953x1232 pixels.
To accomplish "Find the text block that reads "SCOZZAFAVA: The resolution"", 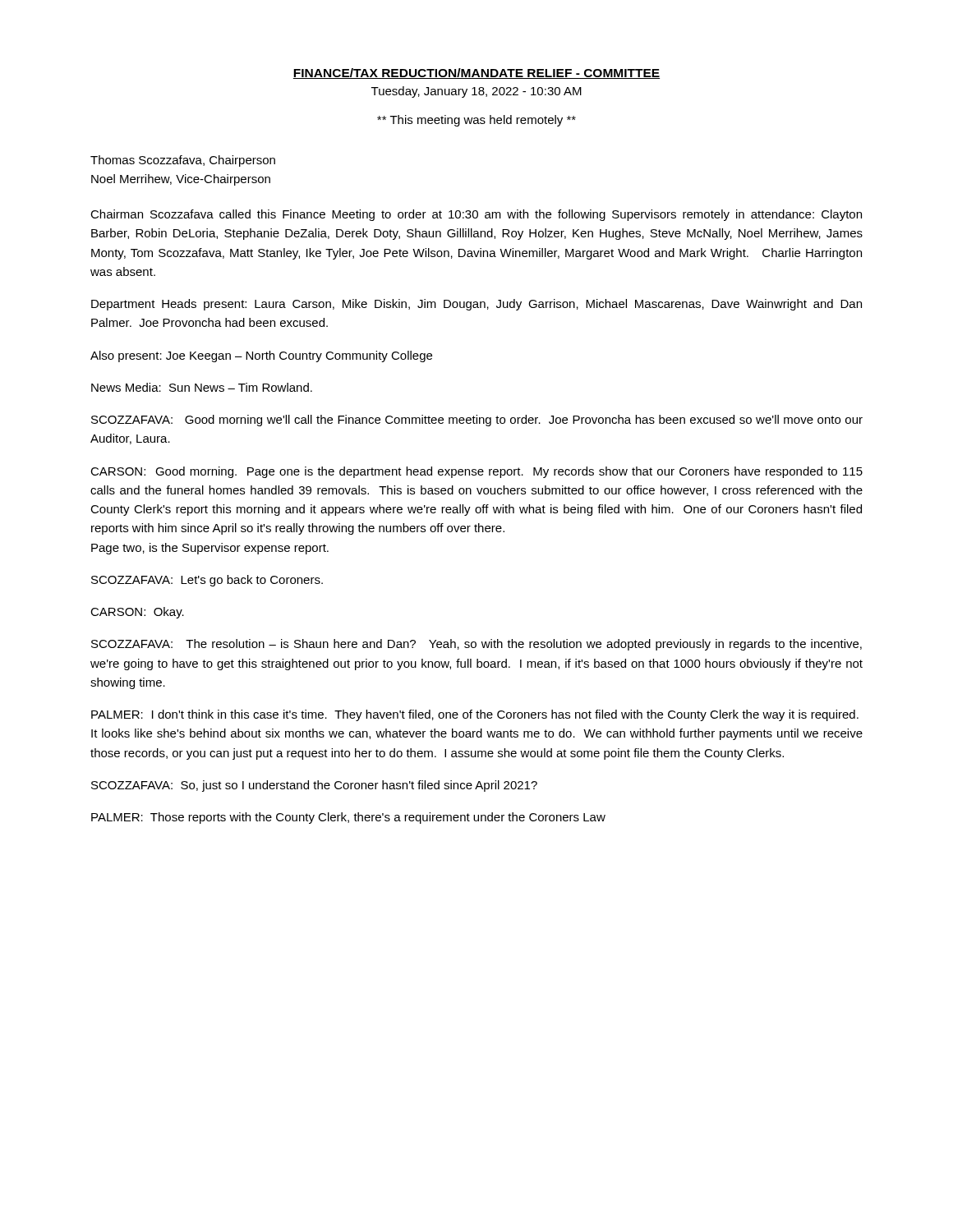I will point(476,663).
